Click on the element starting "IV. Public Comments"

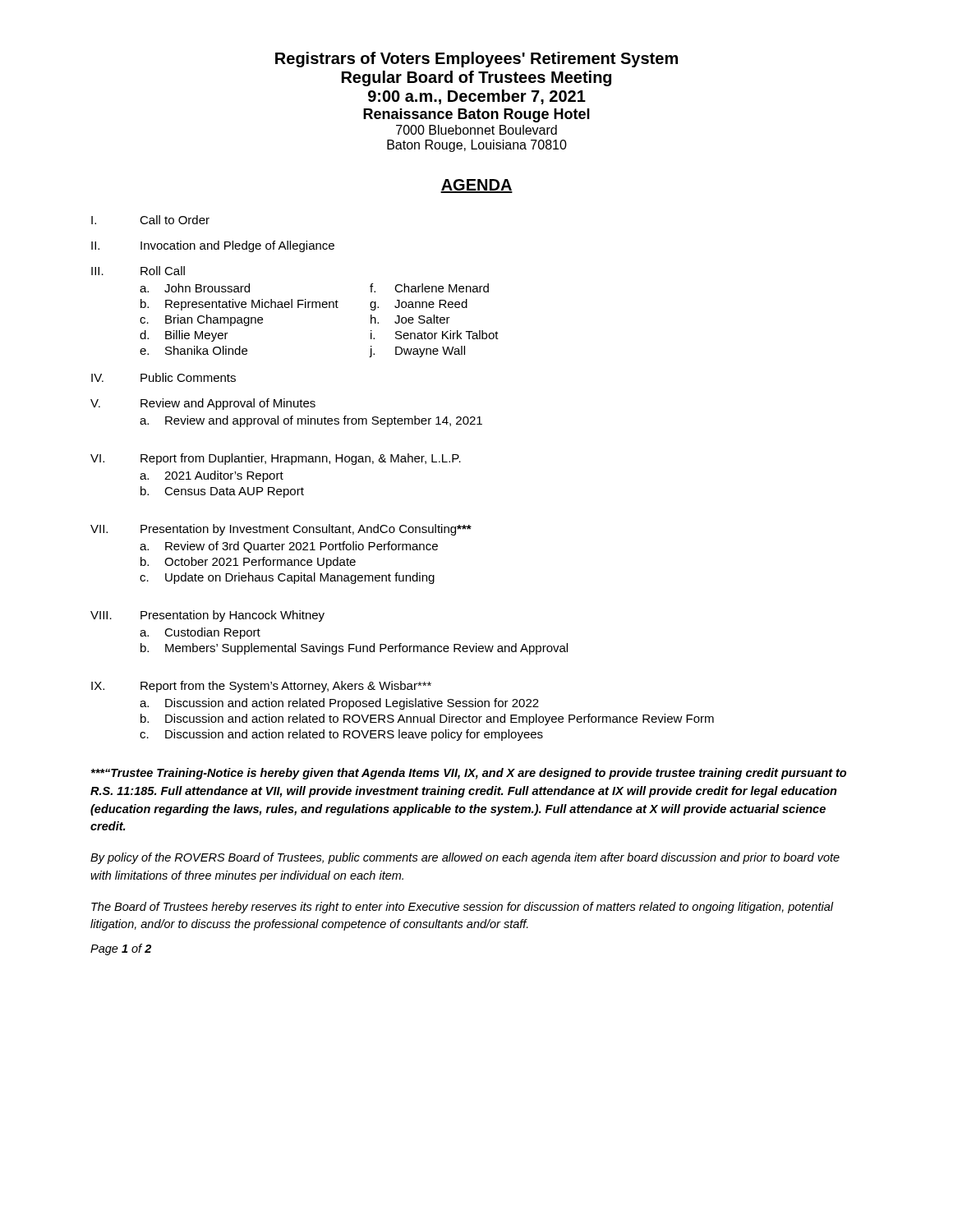[x=163, y=377]
